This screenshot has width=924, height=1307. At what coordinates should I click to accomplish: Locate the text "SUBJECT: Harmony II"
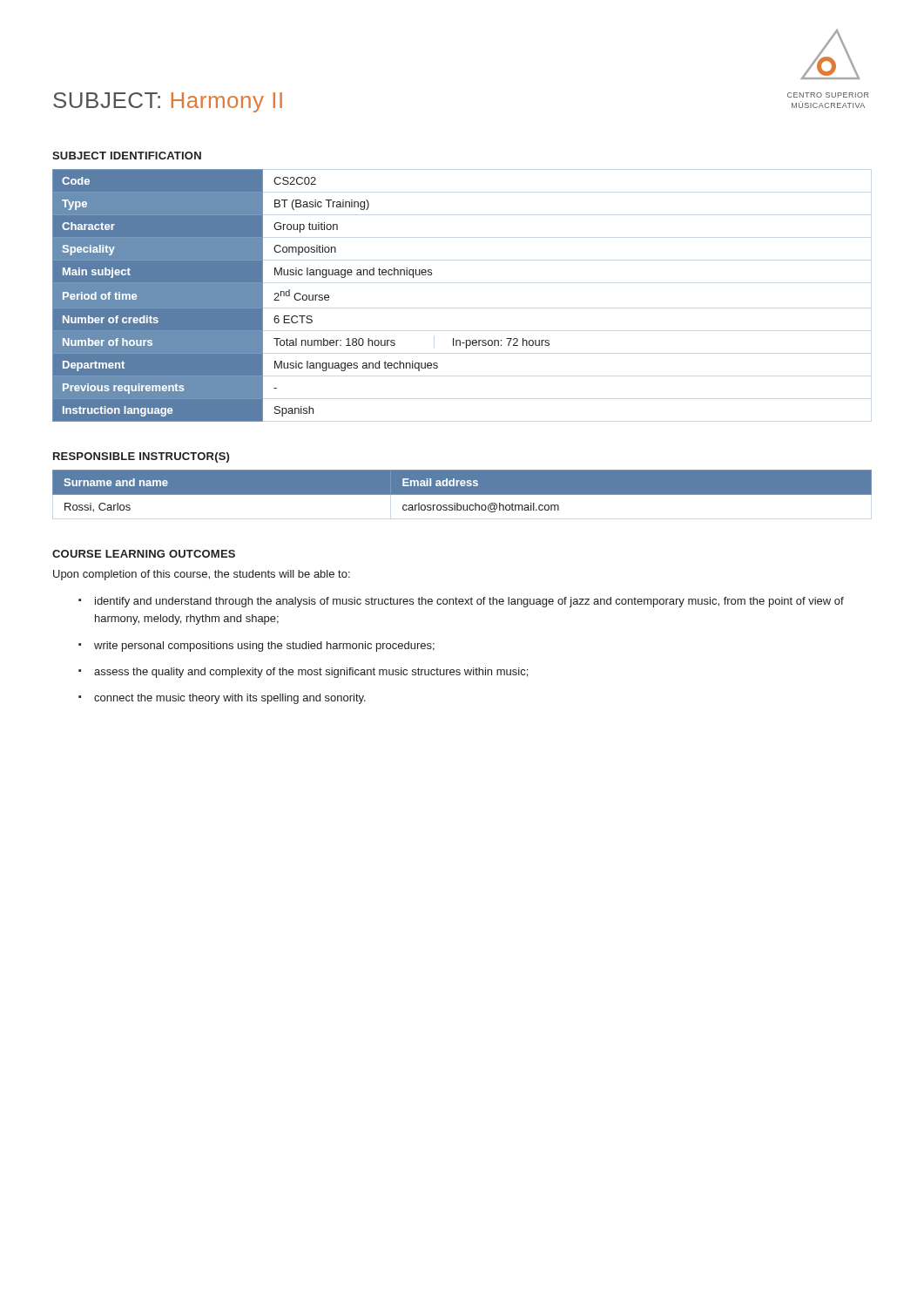pos(168,100)
